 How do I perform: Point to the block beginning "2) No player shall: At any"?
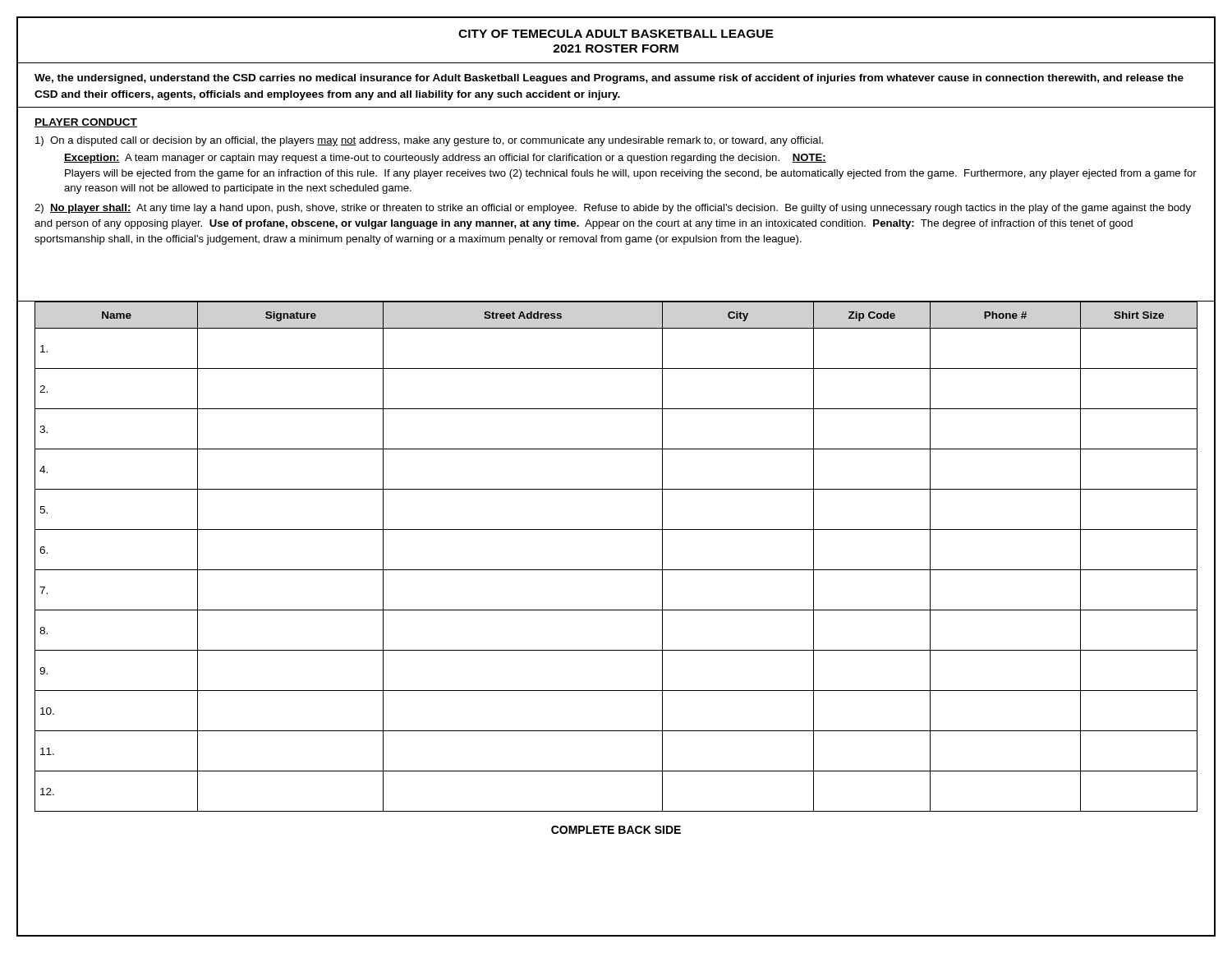[613, 223]
